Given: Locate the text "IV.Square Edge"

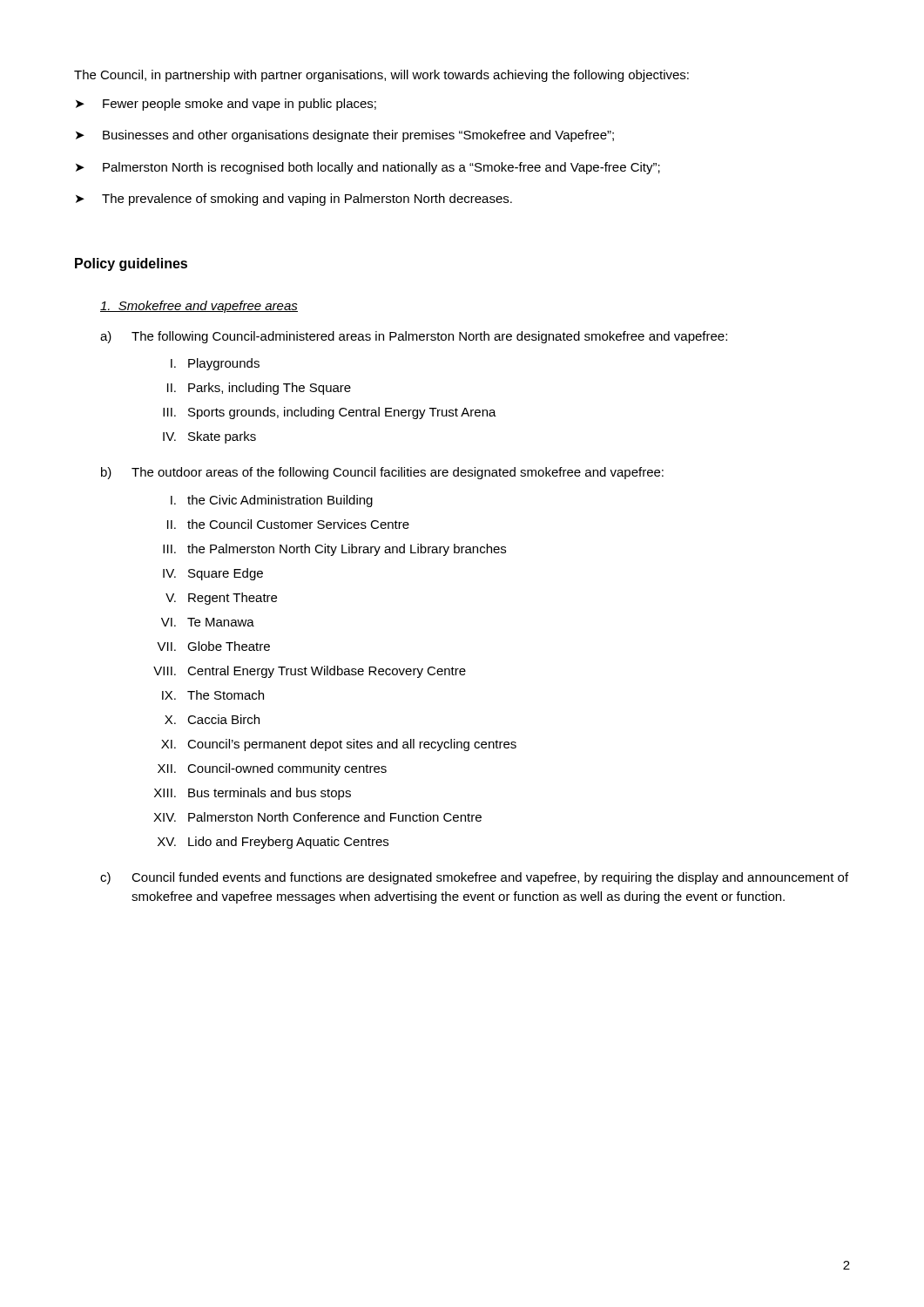Looking at the screenshot, I should tap(213, 574).
